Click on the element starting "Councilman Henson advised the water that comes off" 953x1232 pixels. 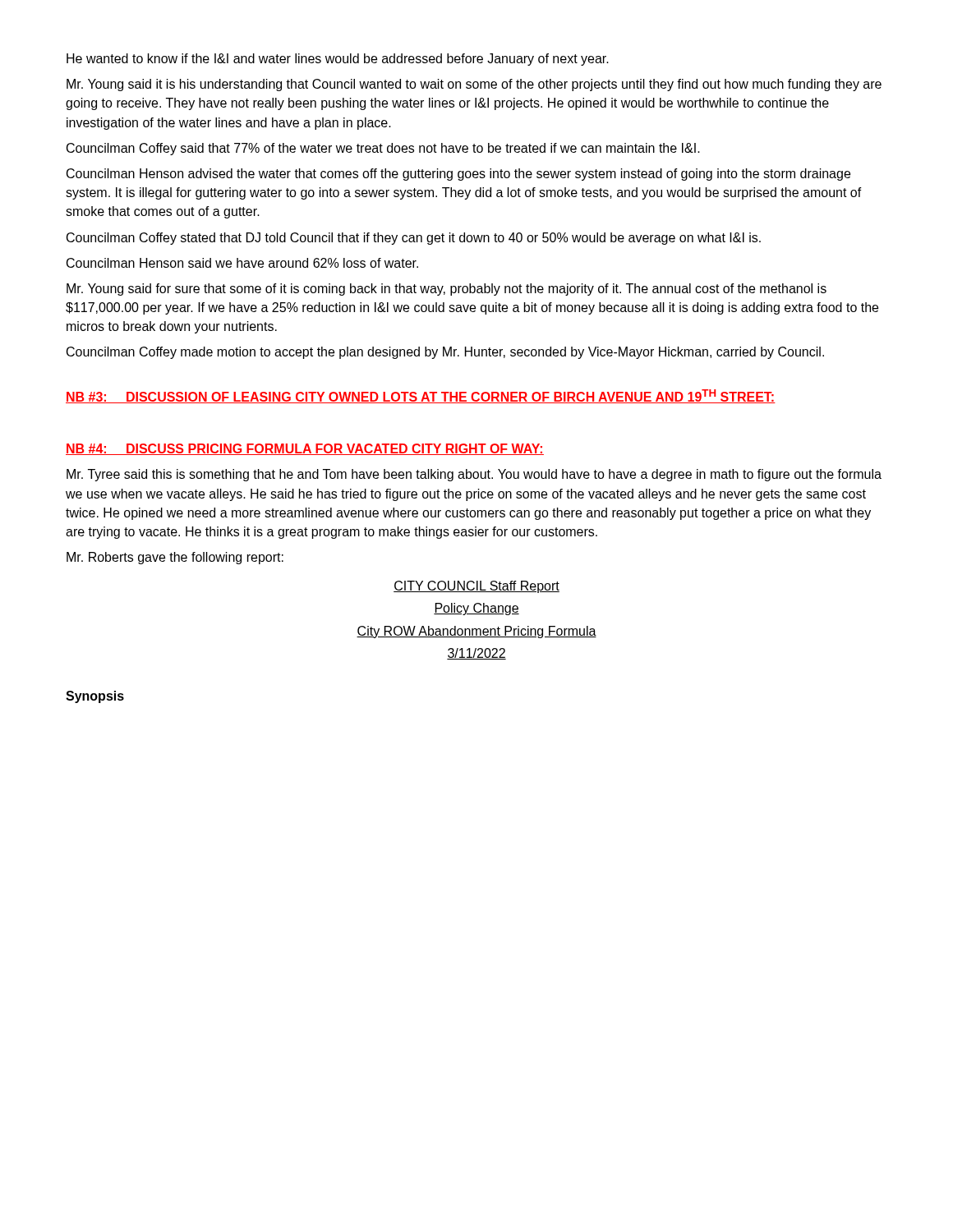[463, 193]
